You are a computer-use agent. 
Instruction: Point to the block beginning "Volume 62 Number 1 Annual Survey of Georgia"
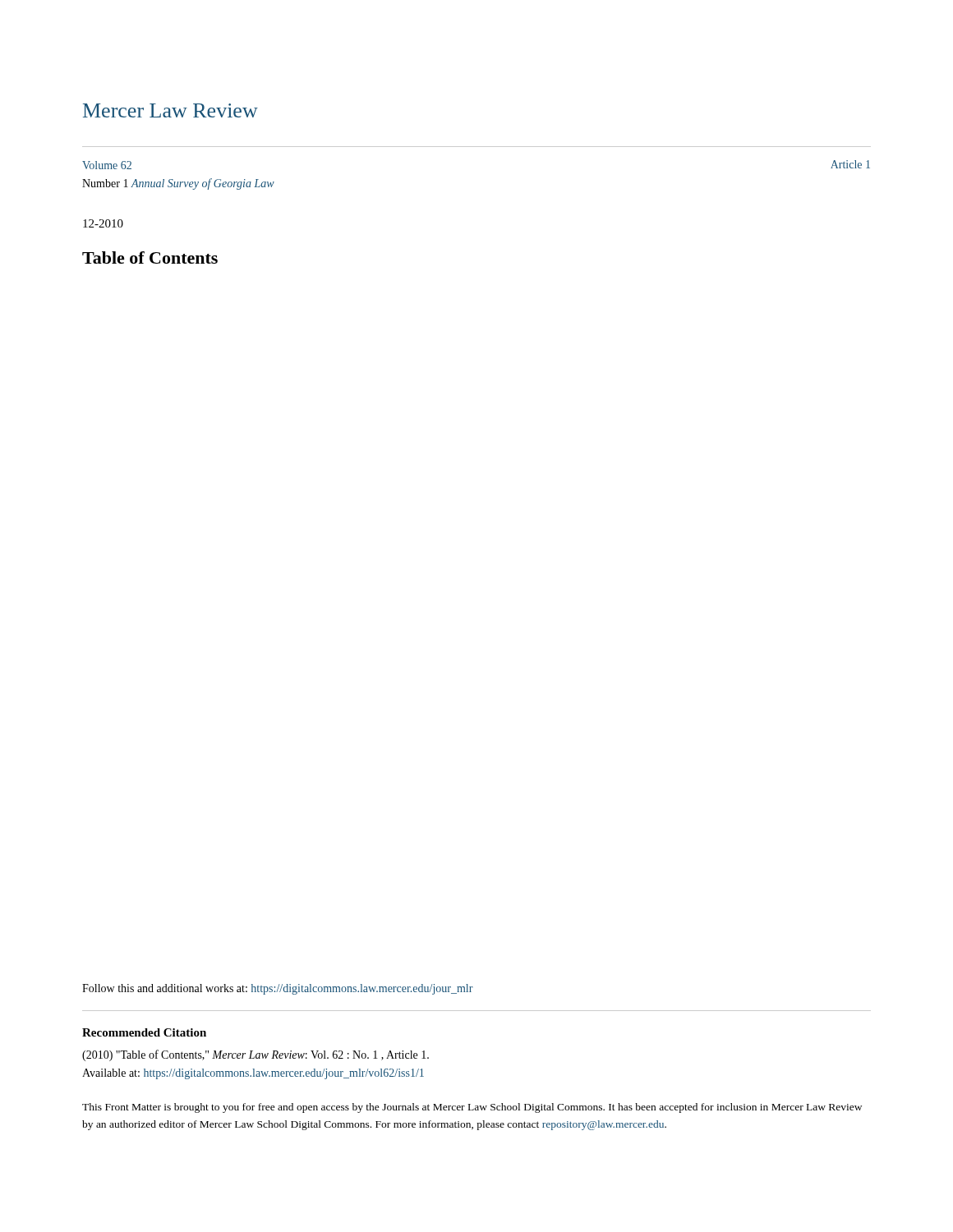pos(178,175)
